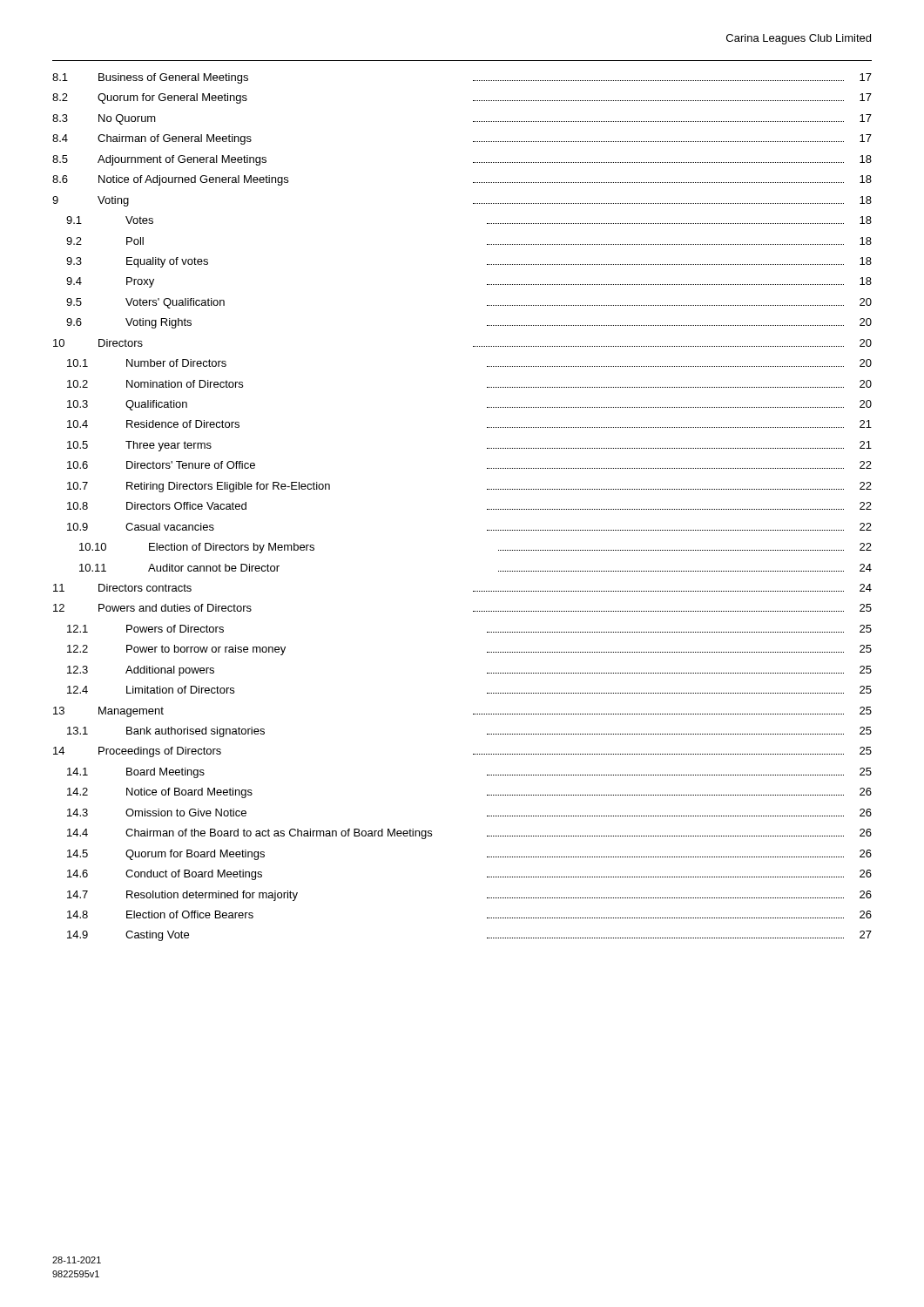Locate the region starting "10.3 Qualification 20"

[74, 405]
